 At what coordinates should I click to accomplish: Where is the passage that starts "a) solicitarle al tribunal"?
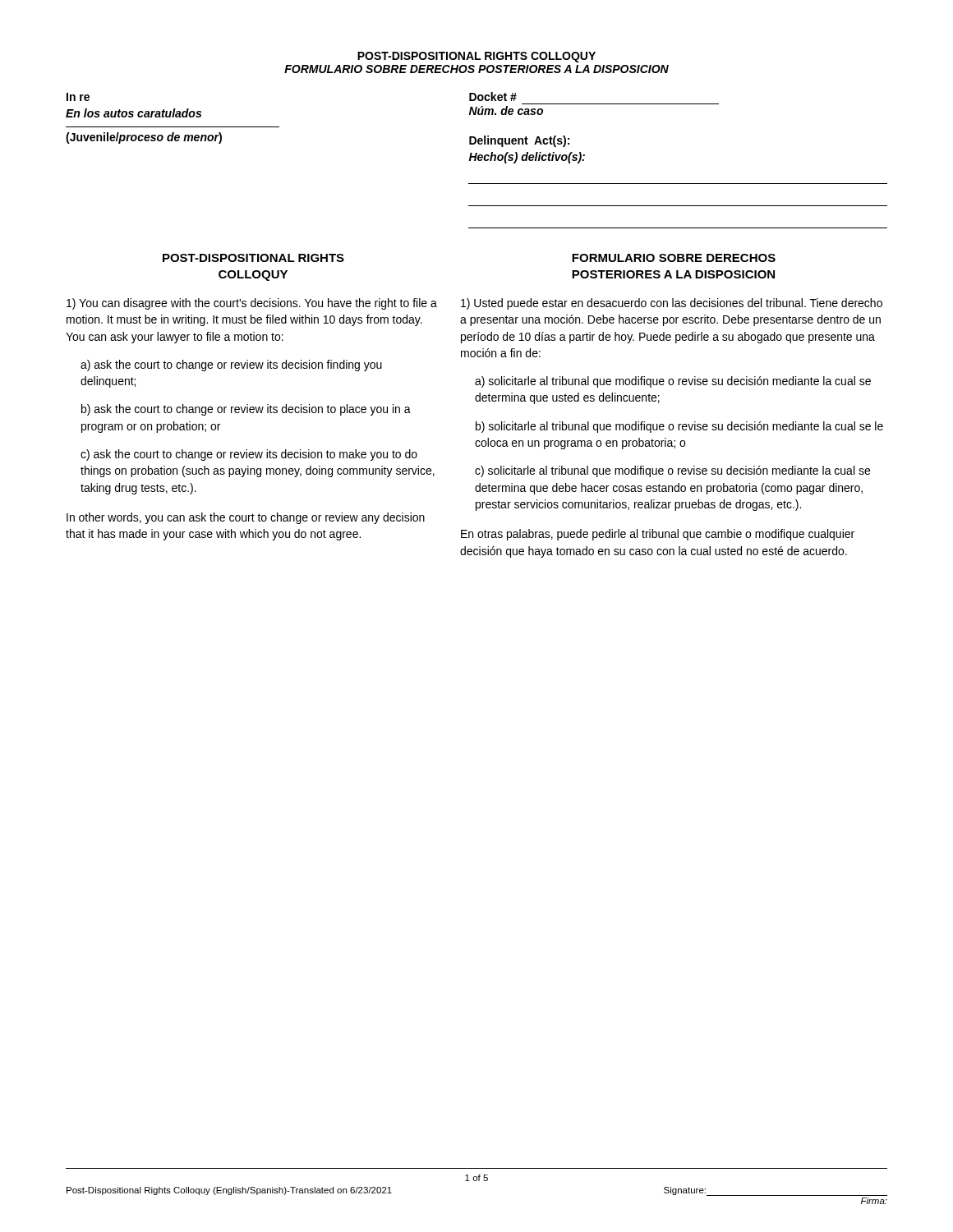coord(681,390)
